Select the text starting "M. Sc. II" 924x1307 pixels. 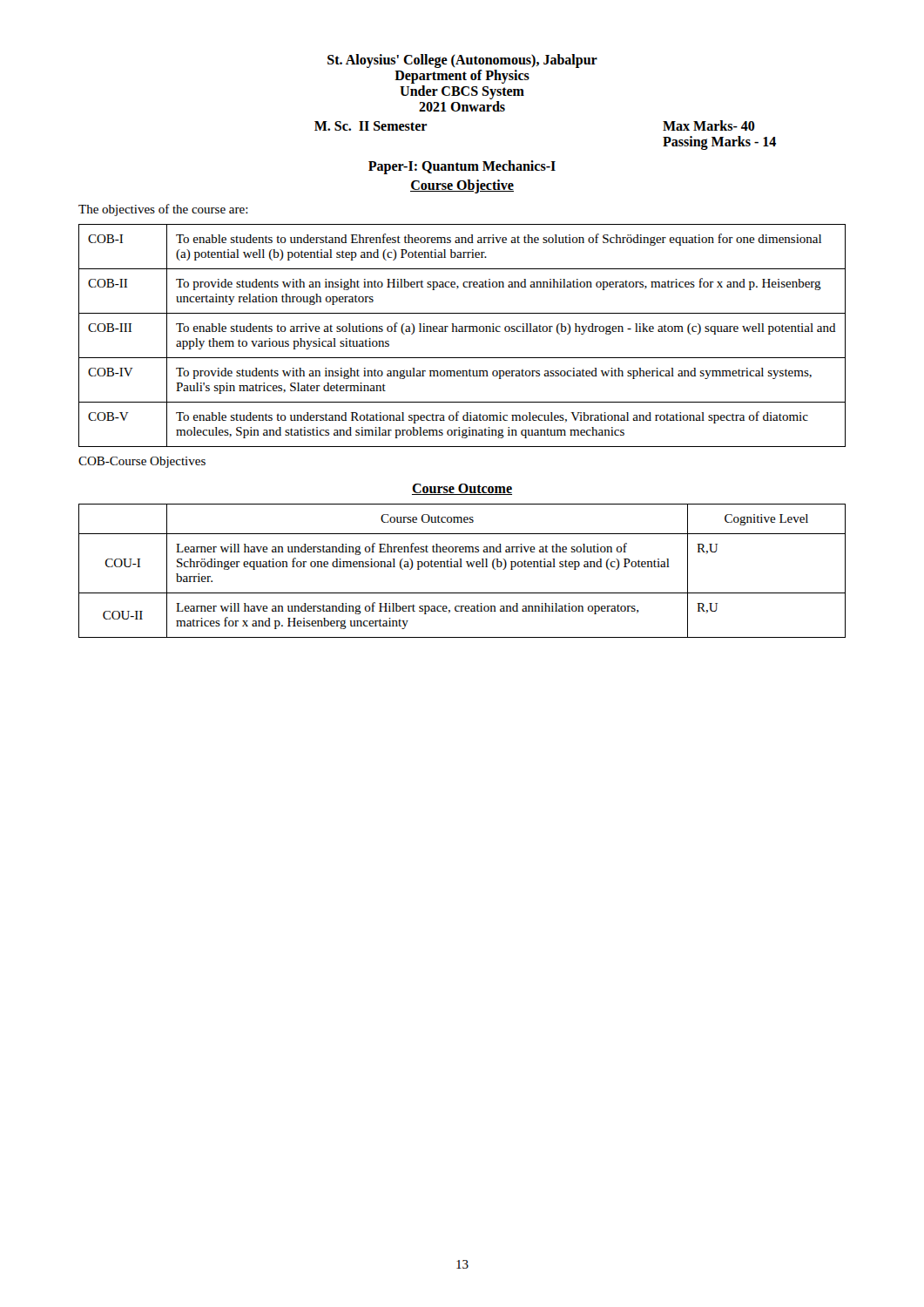[x=363, y=125]
